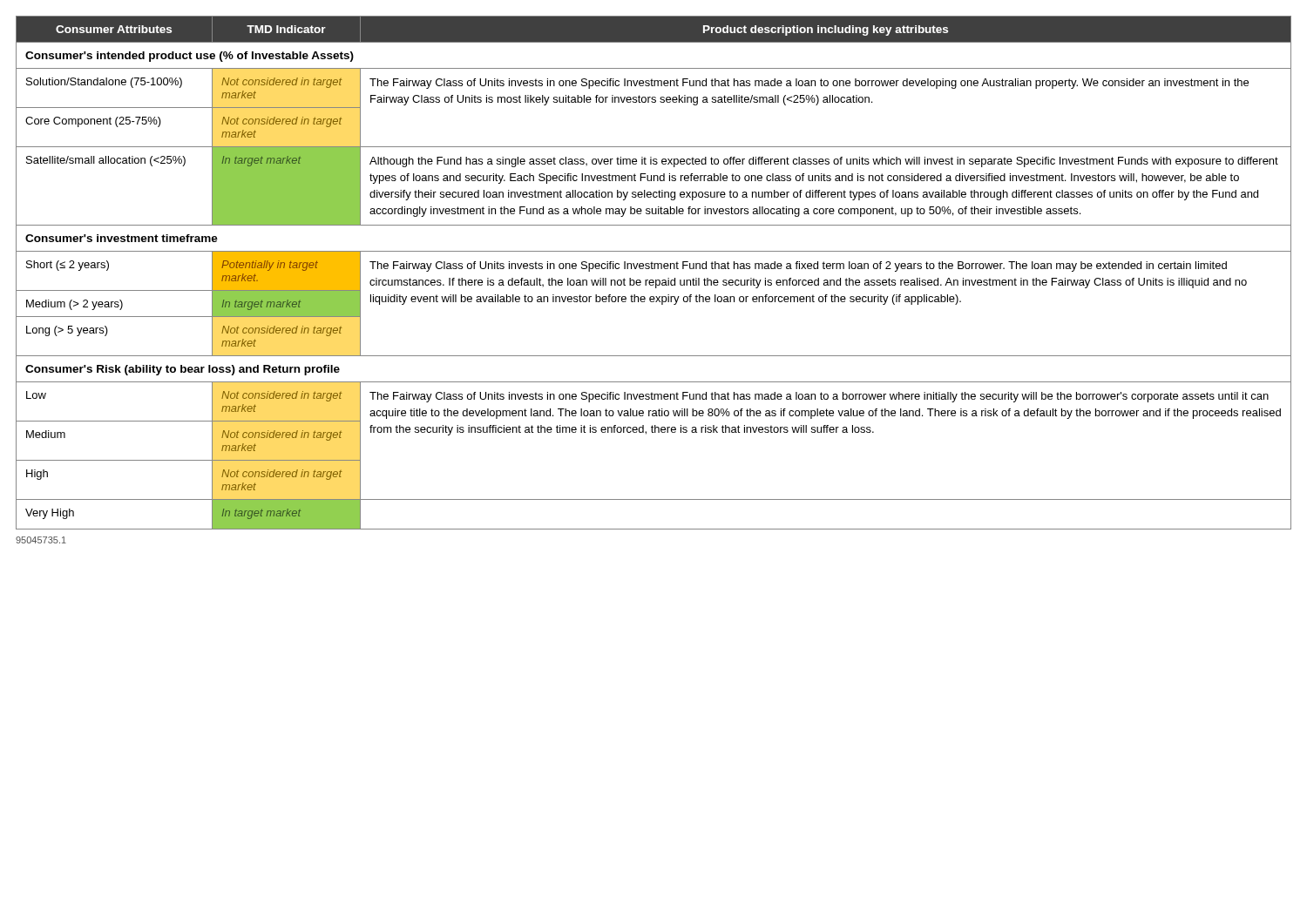Click on the table containing "The Fairway Class"
Viewport: 1307px width, 924px height.
click(654, 273)
